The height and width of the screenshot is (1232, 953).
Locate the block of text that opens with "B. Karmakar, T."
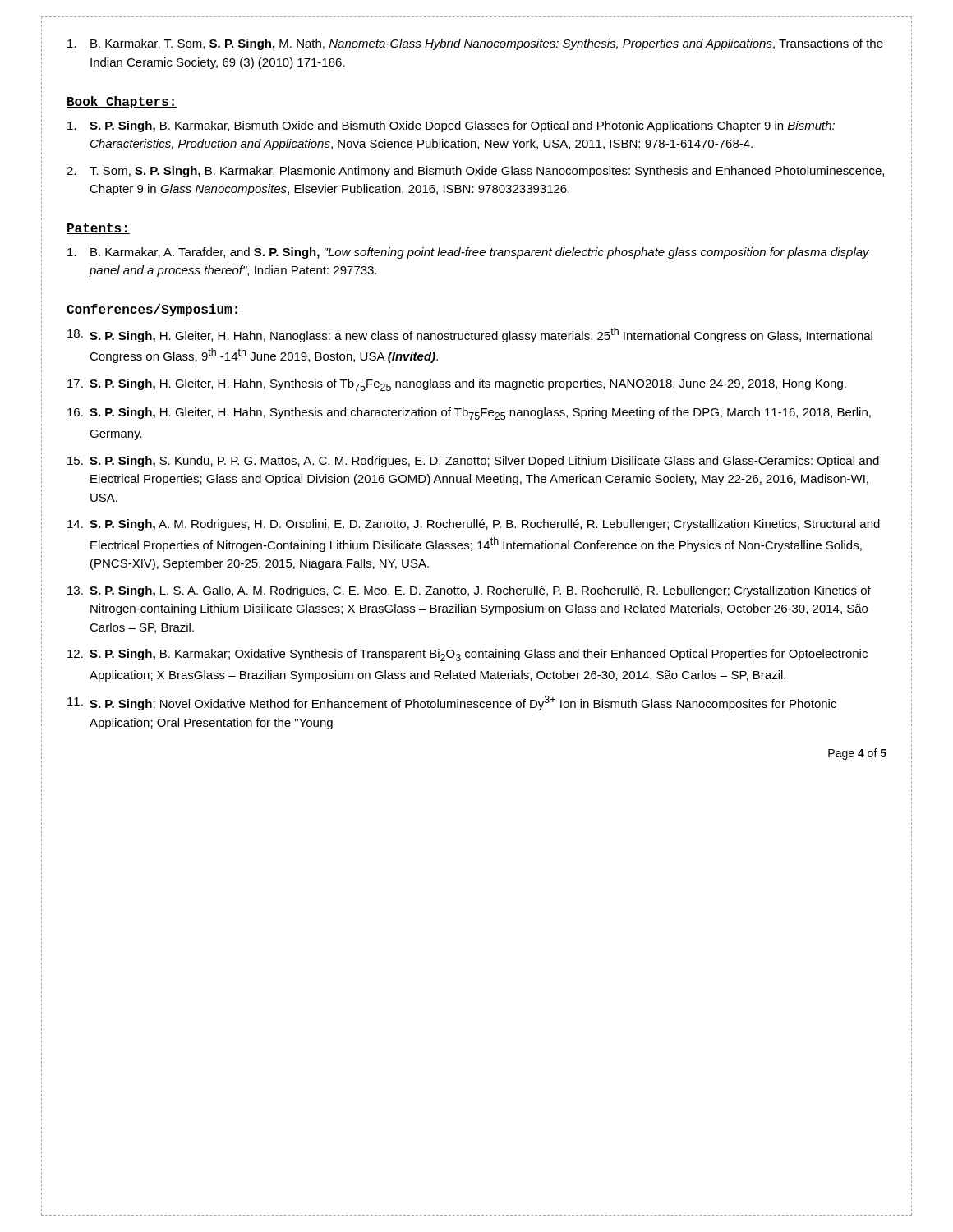tap(476, 53)
